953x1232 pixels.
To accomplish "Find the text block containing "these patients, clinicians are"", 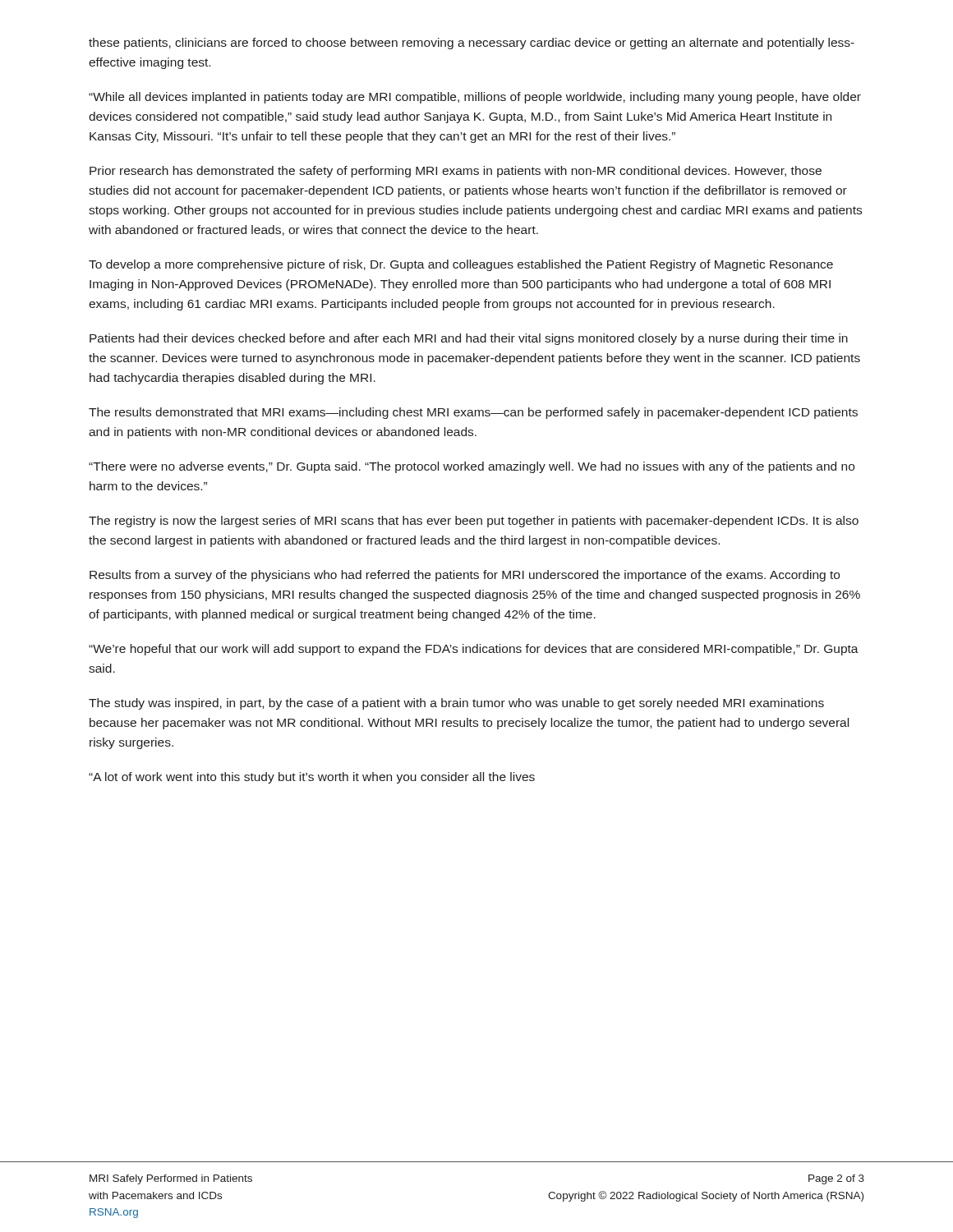I will (472, 52).
